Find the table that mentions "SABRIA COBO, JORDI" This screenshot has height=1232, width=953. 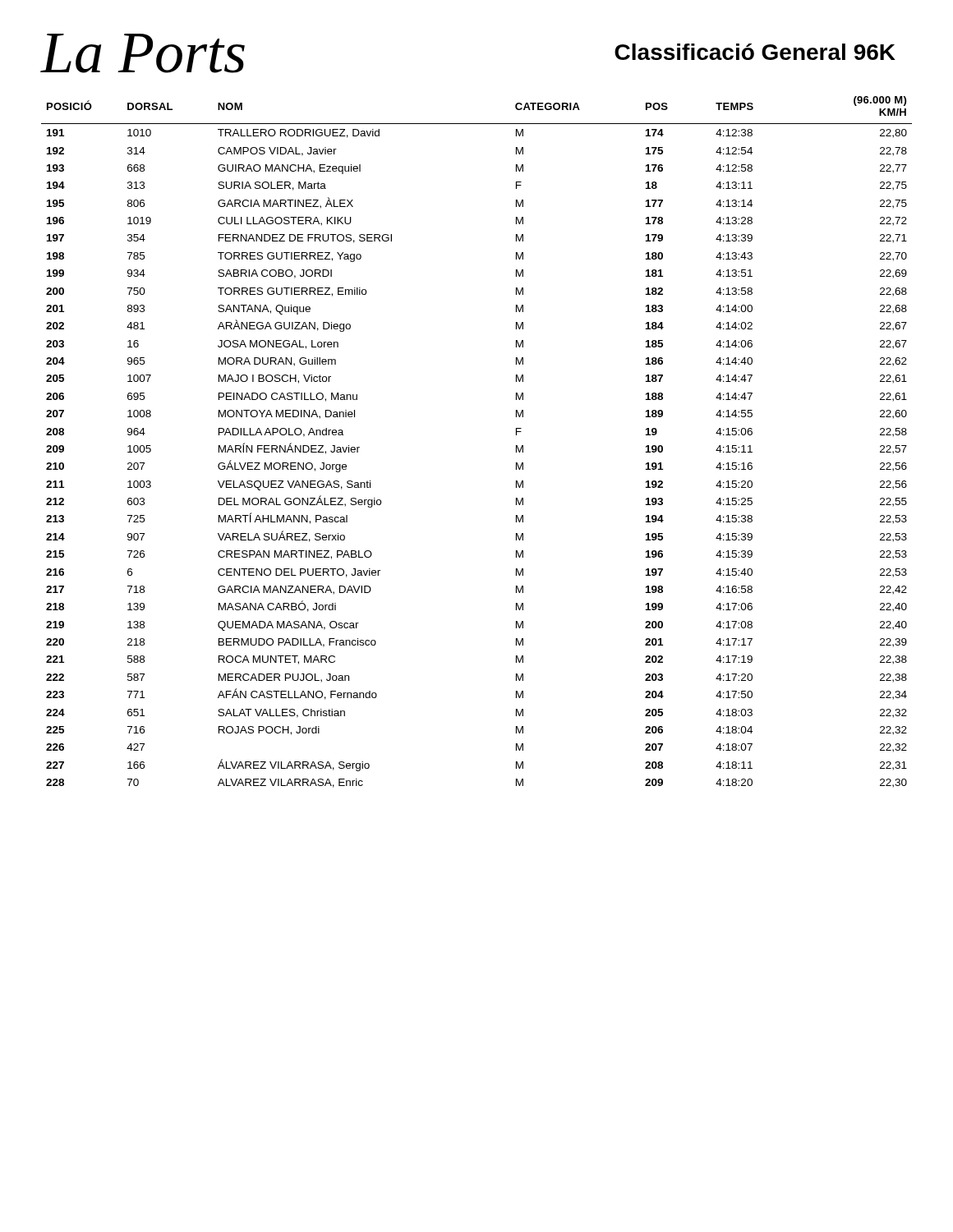pos(476,441)
